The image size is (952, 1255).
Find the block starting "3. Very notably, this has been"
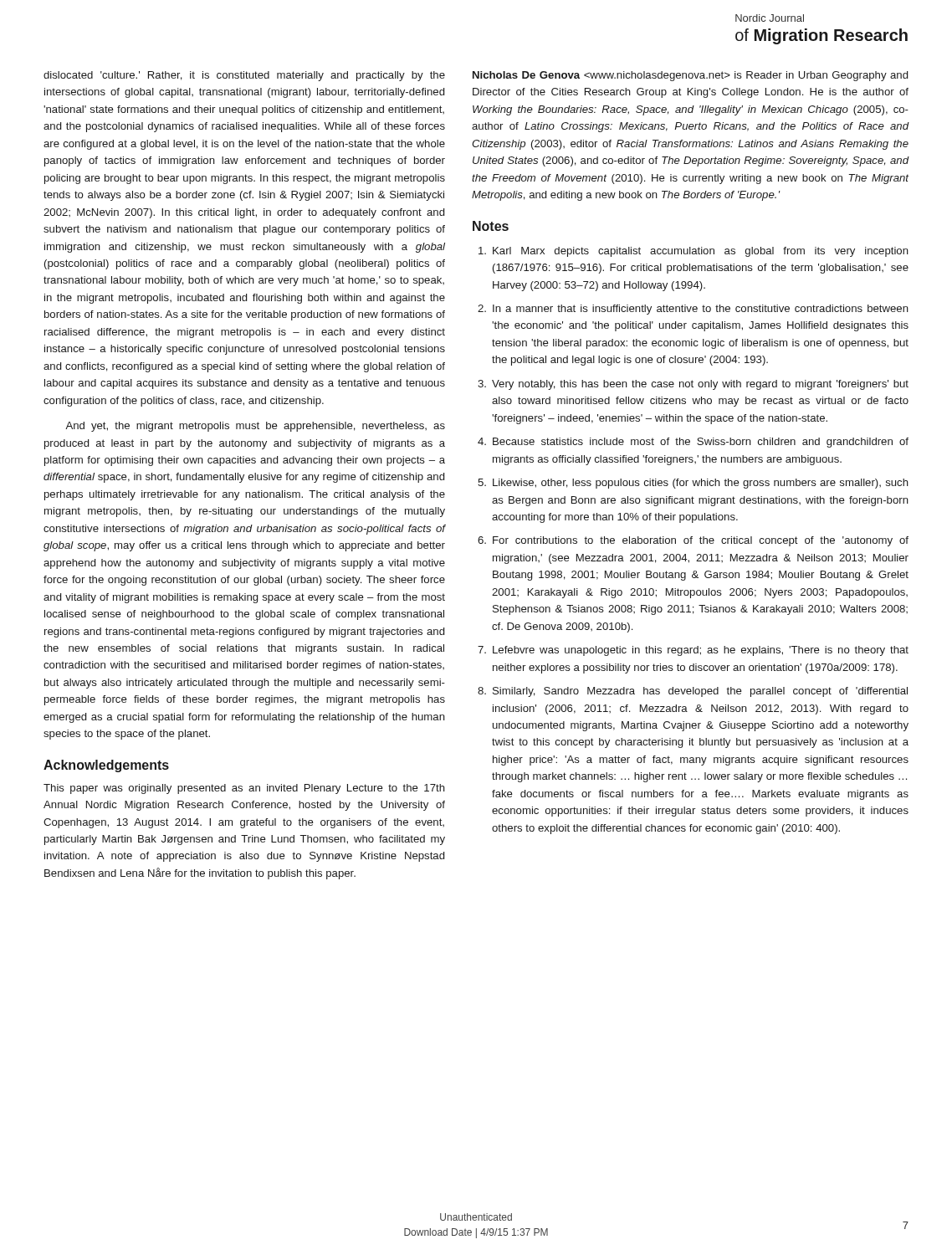(690, 401)
